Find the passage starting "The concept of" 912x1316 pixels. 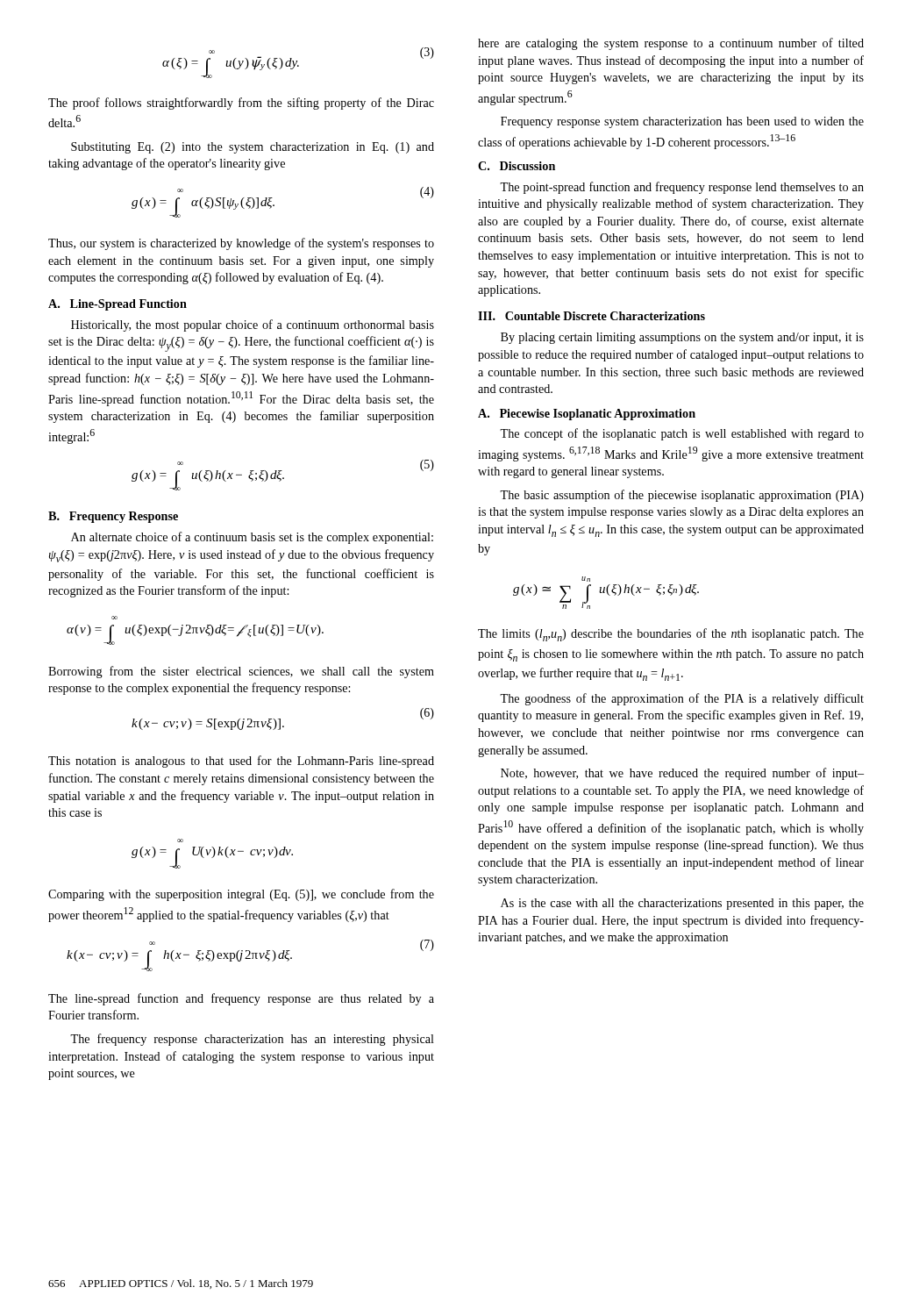pos(671,492)
